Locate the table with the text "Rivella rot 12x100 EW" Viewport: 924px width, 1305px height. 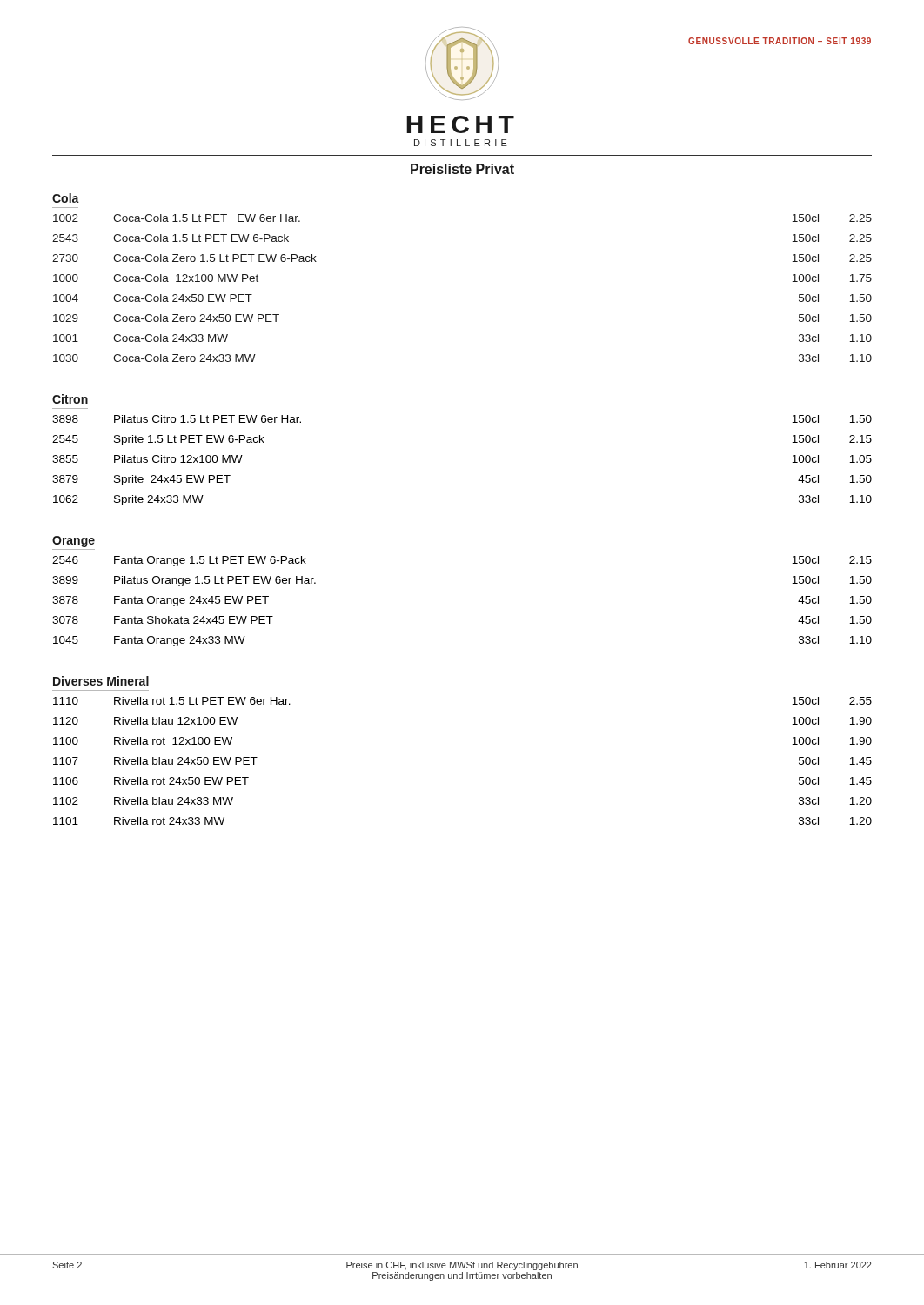coord(462,761)
